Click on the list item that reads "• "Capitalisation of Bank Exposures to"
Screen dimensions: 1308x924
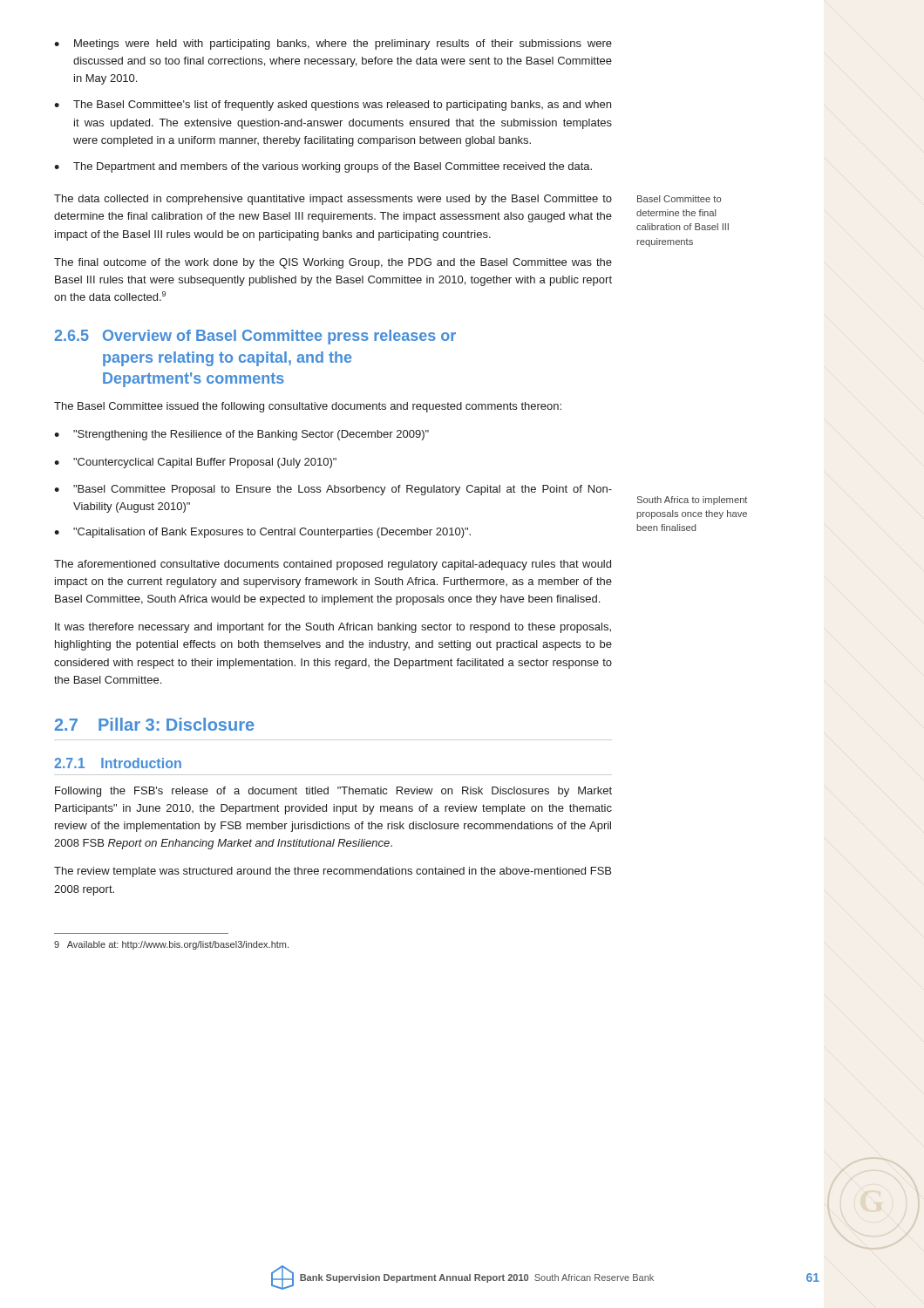[333, 533]
